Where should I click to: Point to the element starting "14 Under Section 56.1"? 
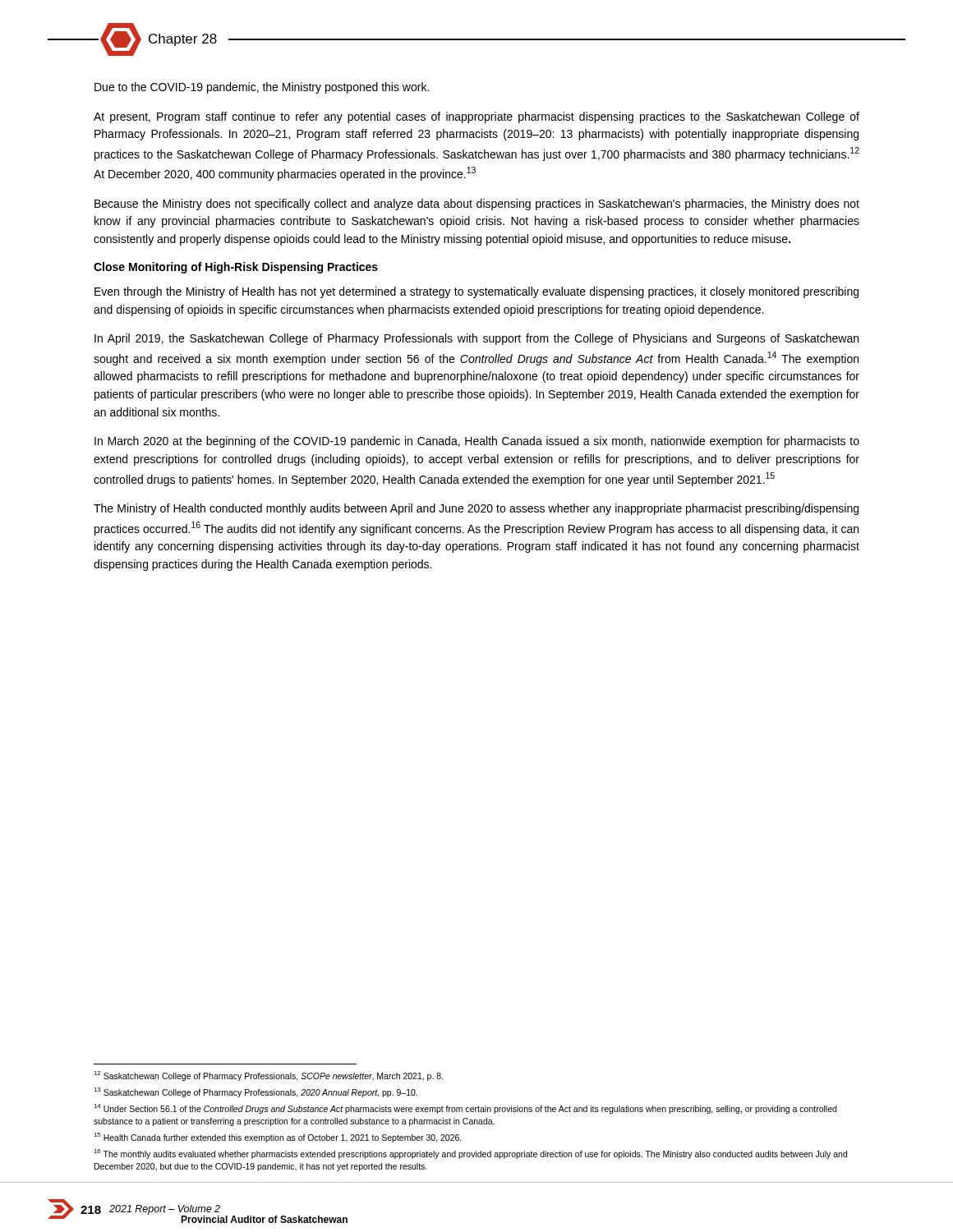pos(465,1114)
